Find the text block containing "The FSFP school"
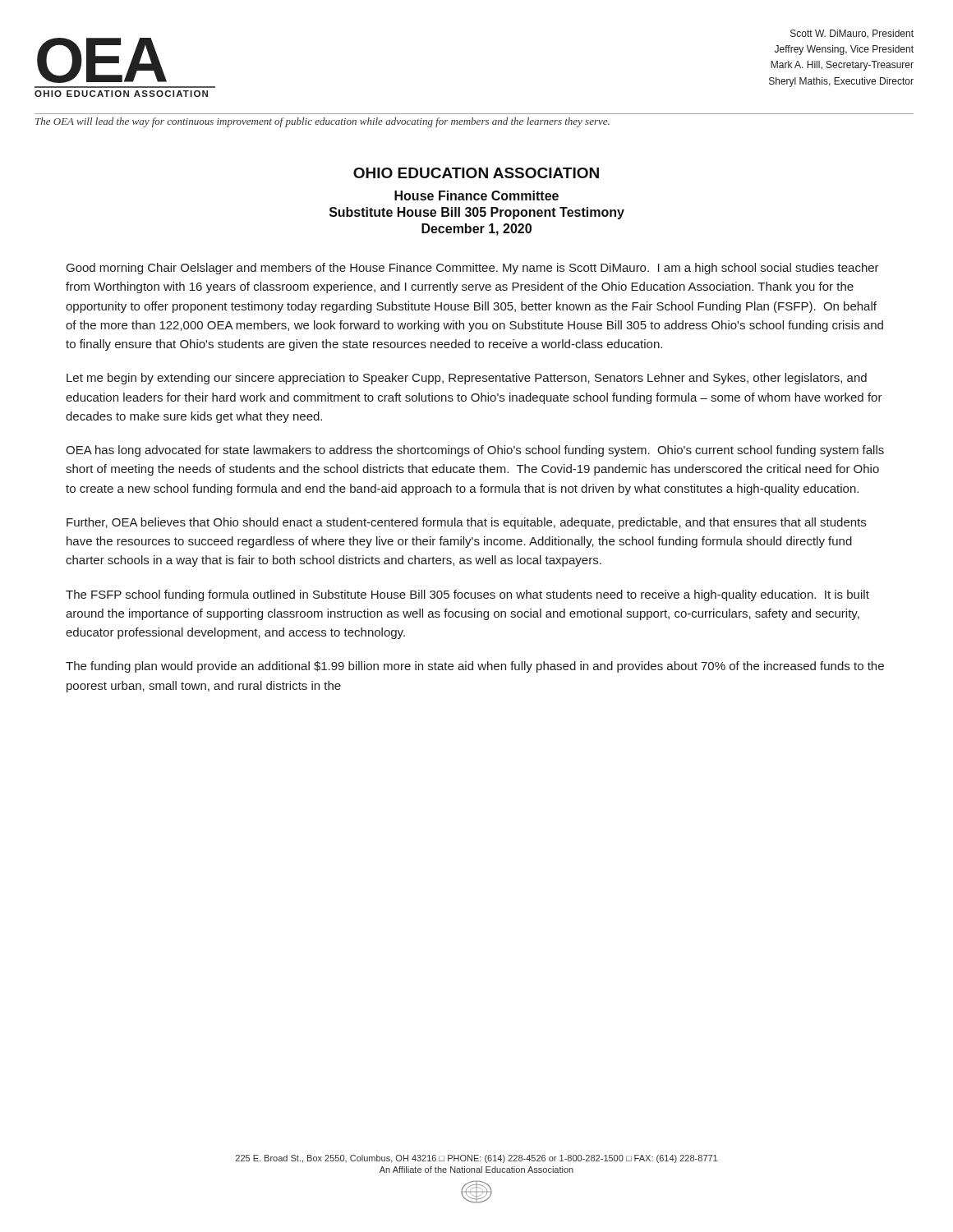 467,613
